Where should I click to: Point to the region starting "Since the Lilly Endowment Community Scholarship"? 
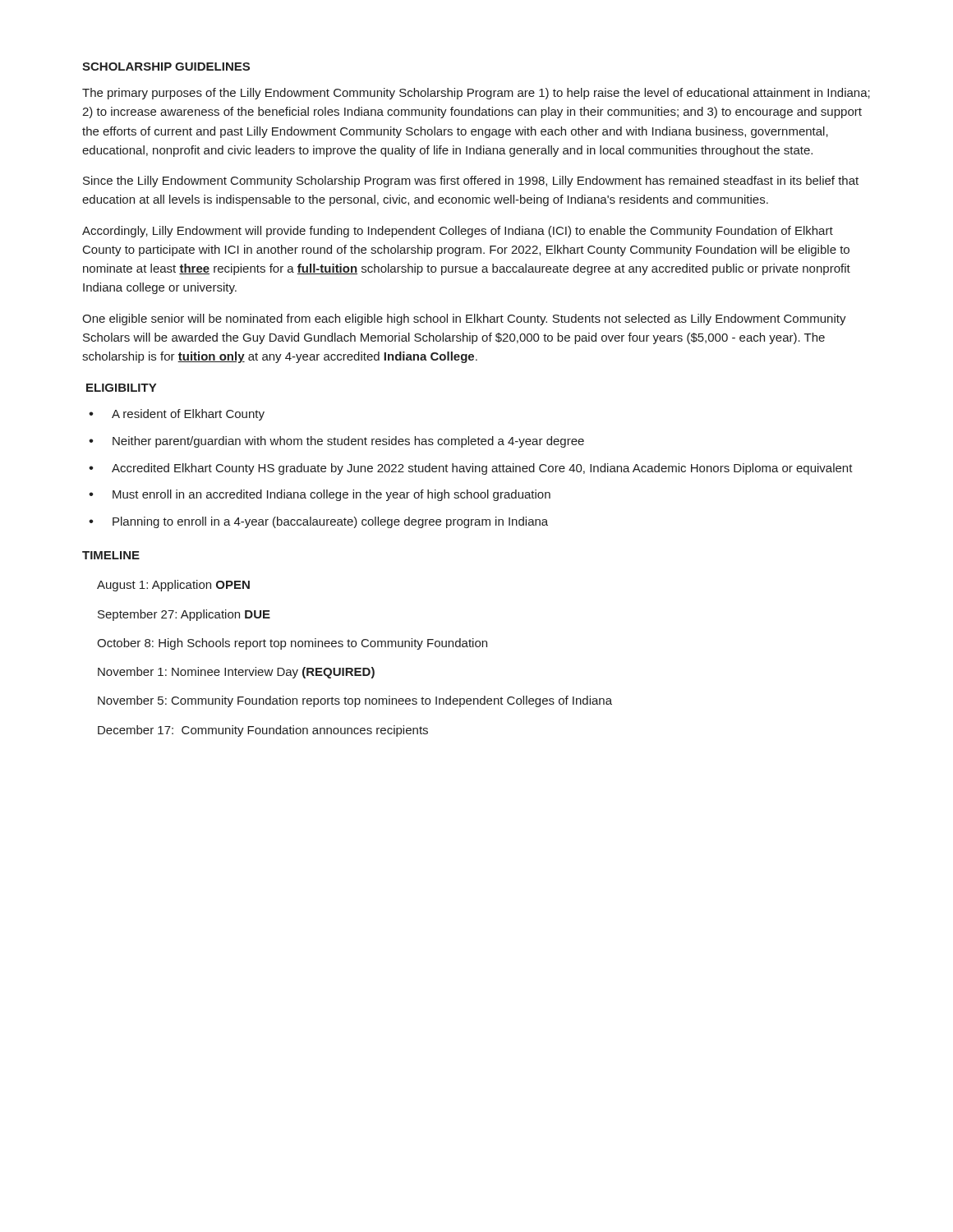click(470, 190)
